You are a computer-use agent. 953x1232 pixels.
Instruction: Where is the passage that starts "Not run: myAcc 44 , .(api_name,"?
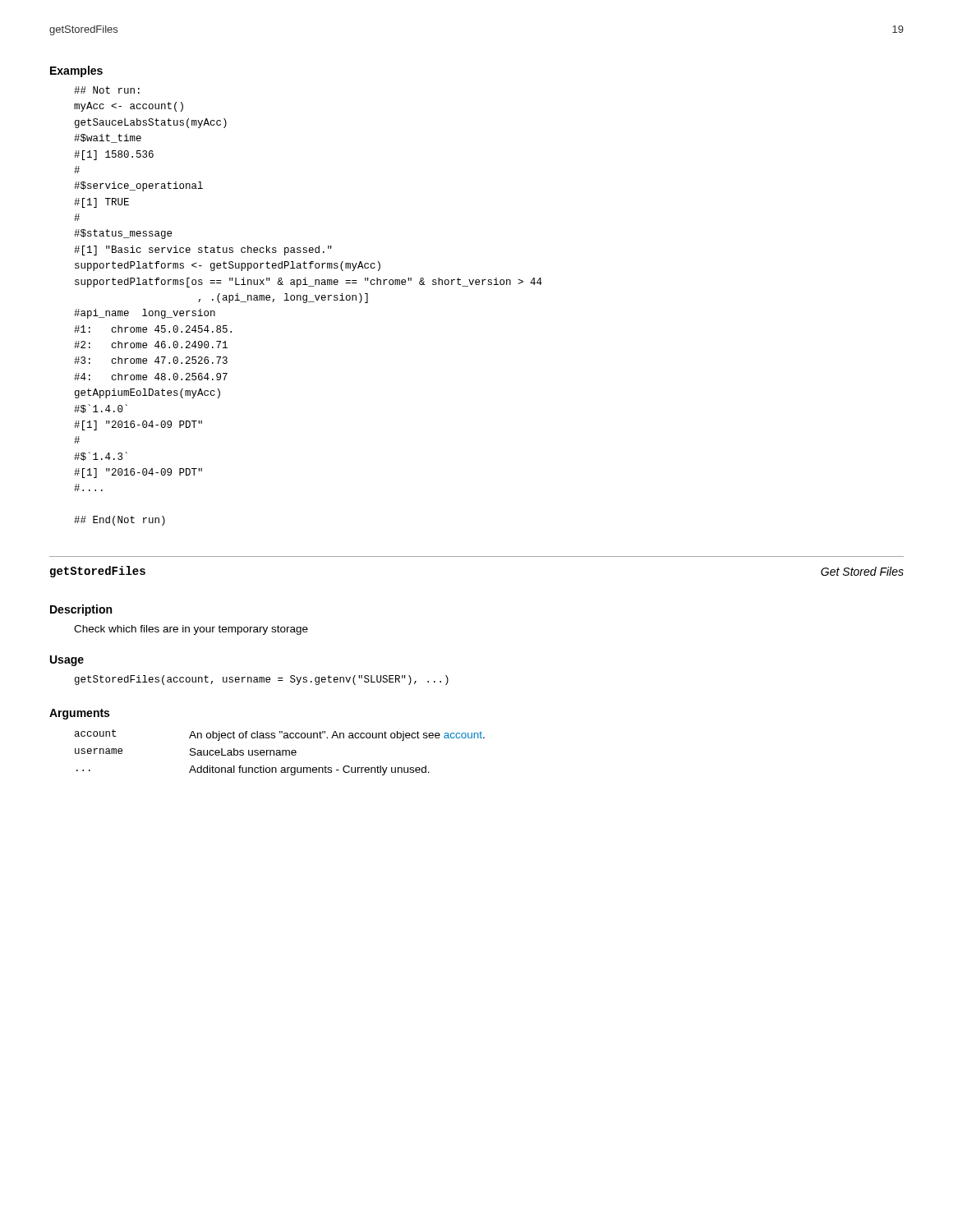[107, 90]
